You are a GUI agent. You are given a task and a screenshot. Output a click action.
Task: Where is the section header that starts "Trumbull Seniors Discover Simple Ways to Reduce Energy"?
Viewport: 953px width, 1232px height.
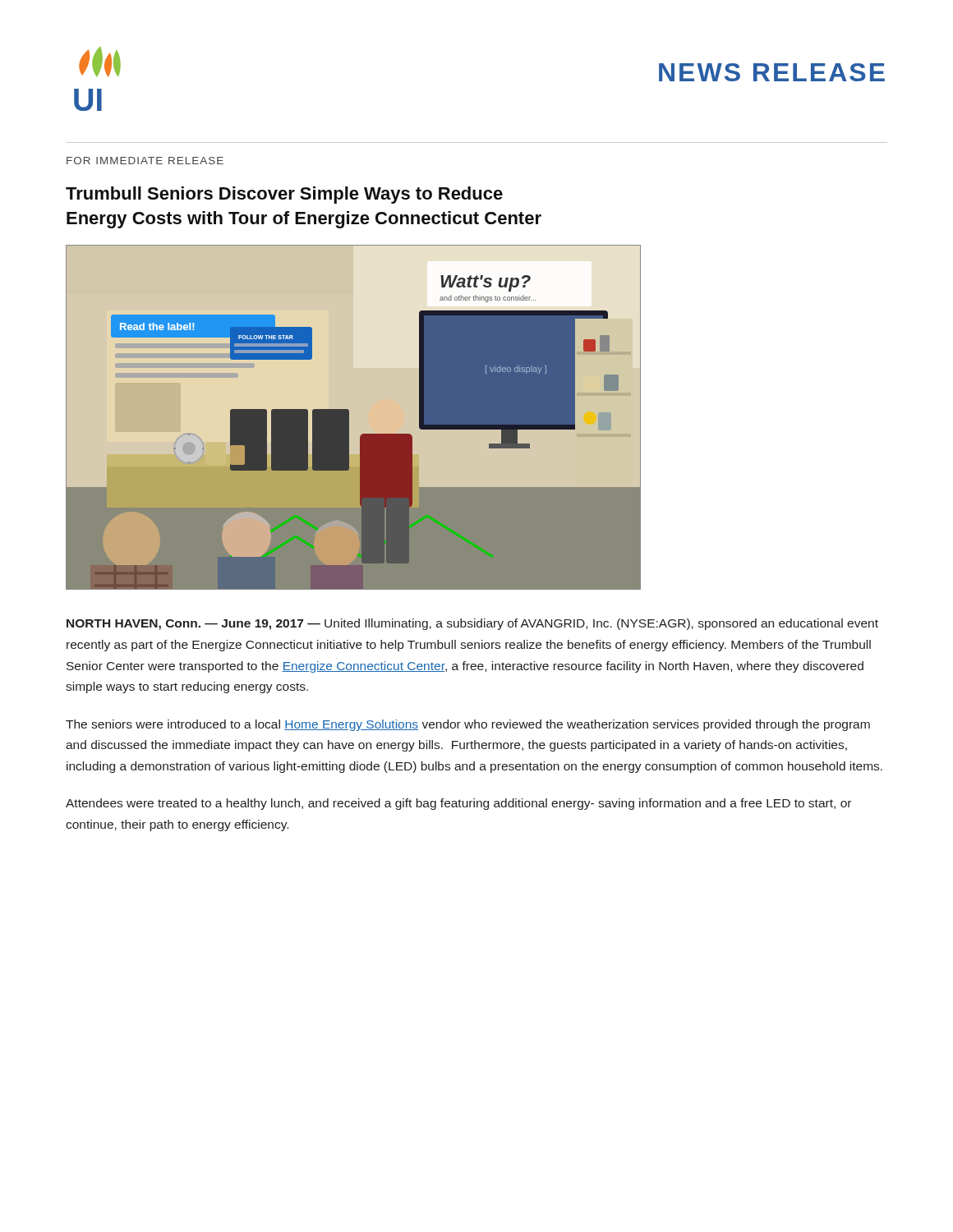click(x=304, y=206)
